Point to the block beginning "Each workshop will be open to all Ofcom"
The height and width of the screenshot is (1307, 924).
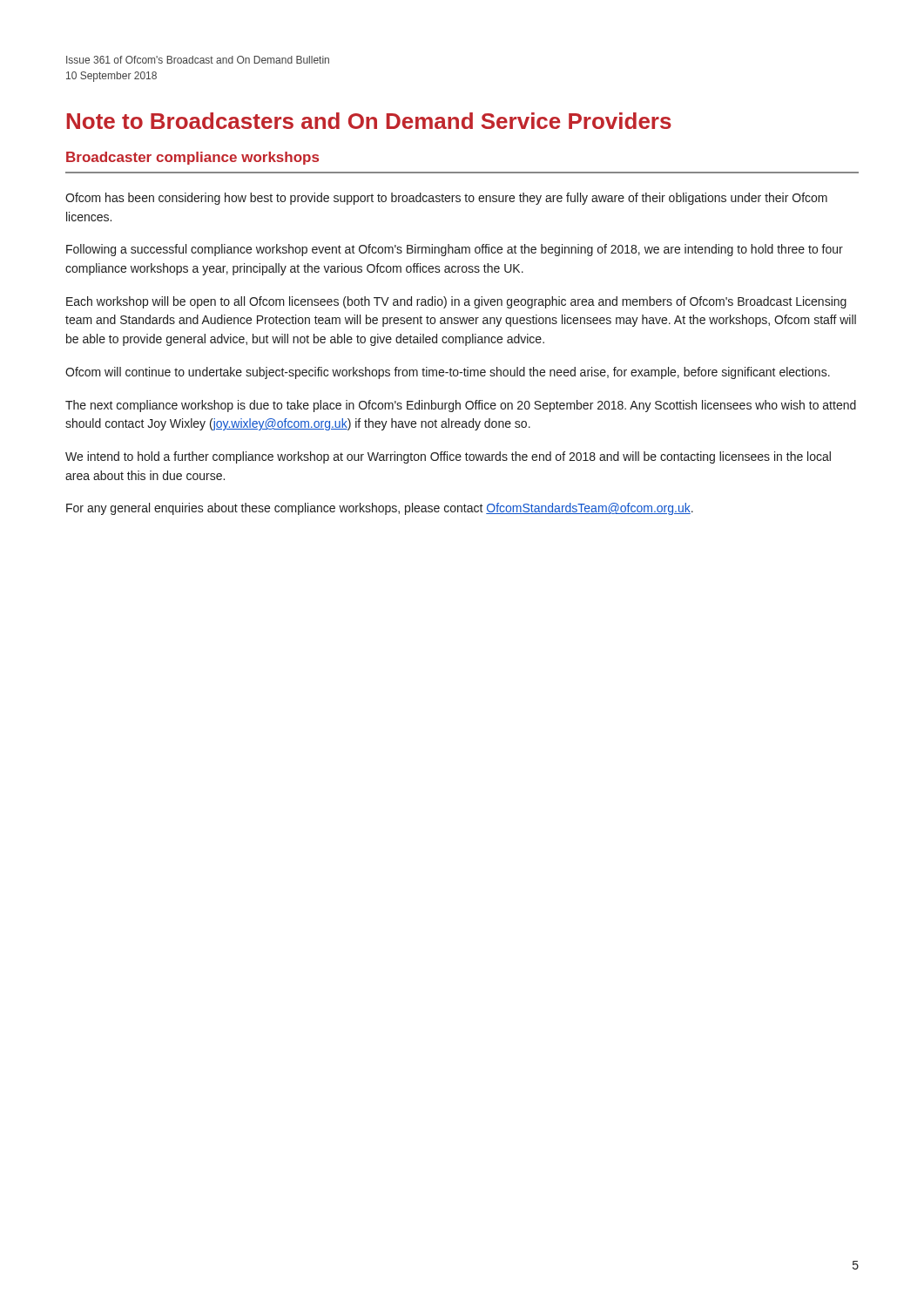(461, 320)
